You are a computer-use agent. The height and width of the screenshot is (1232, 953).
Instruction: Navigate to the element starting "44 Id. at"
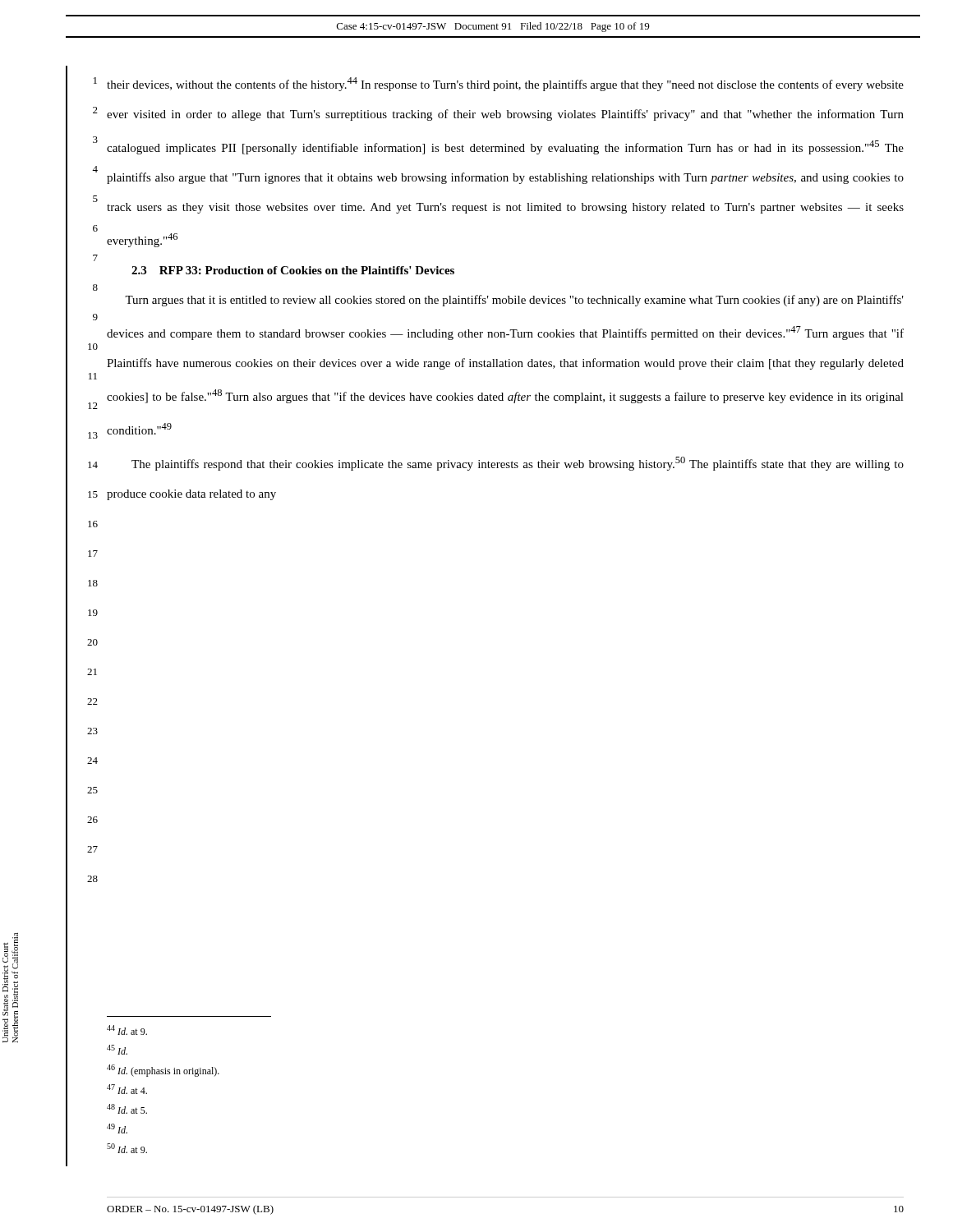coord(127,1030)
